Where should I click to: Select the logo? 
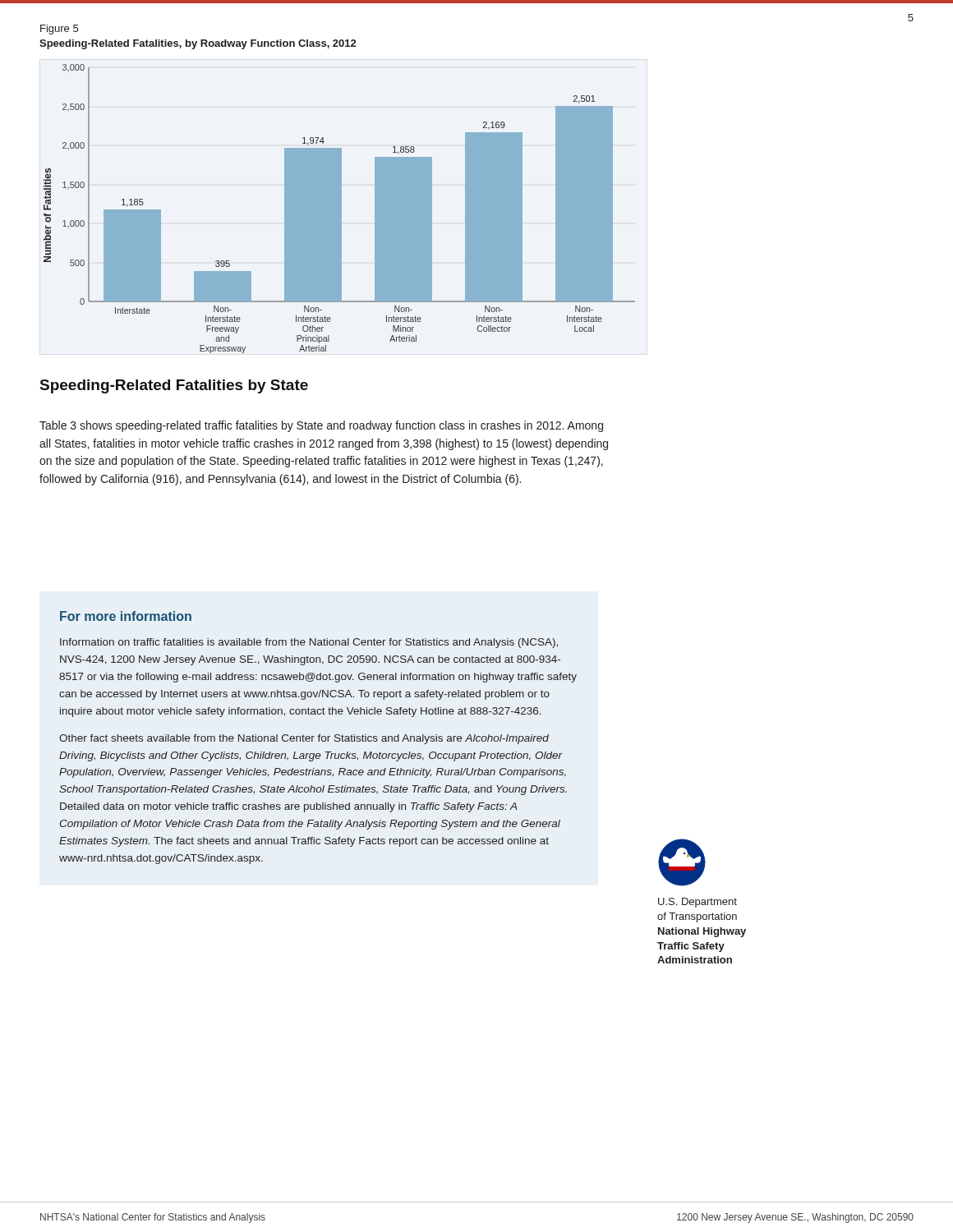coord(739,903)
